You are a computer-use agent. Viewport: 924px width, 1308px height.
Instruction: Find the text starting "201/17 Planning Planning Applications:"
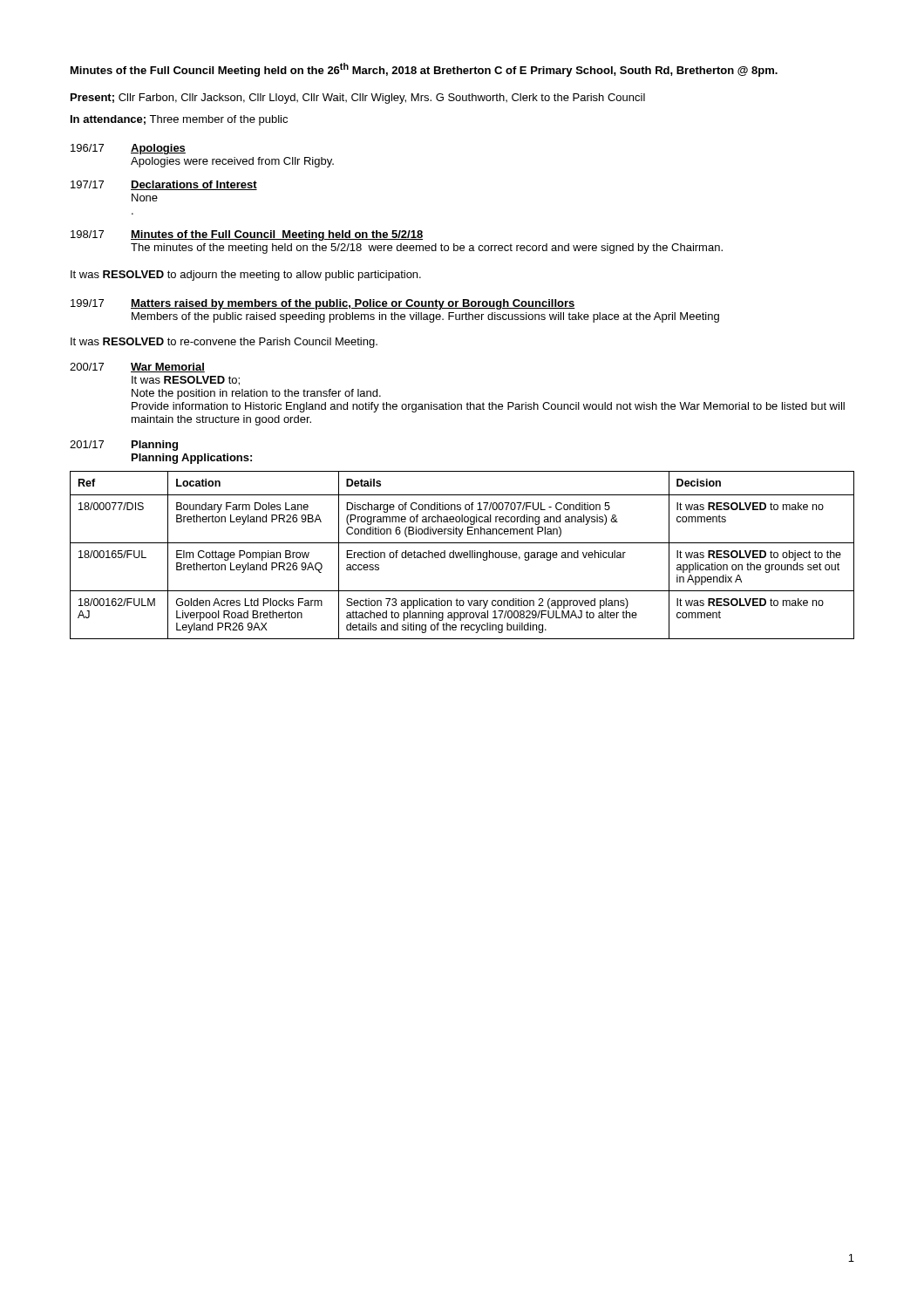161,452
